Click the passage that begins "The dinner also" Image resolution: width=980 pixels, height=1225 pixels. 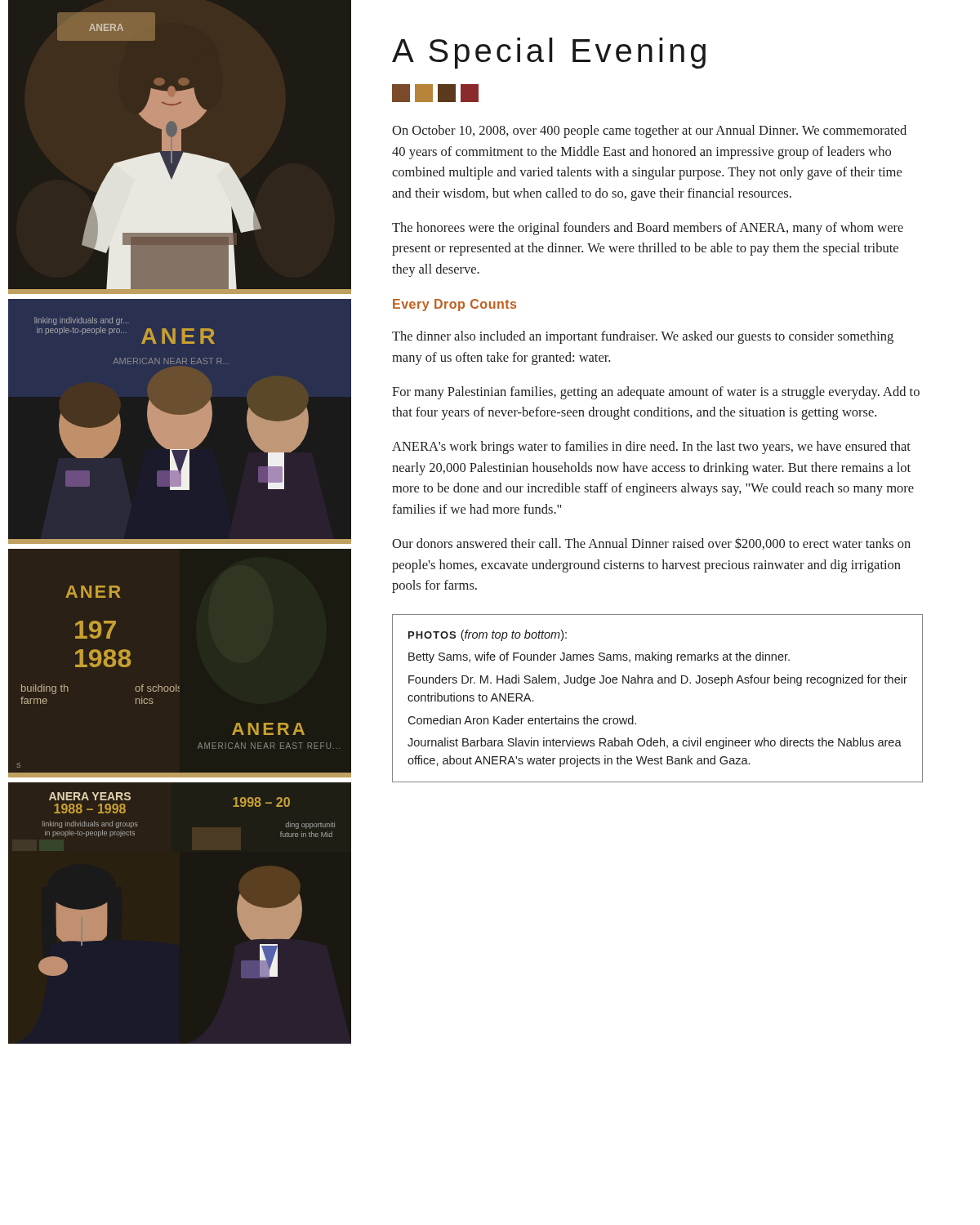657,347
